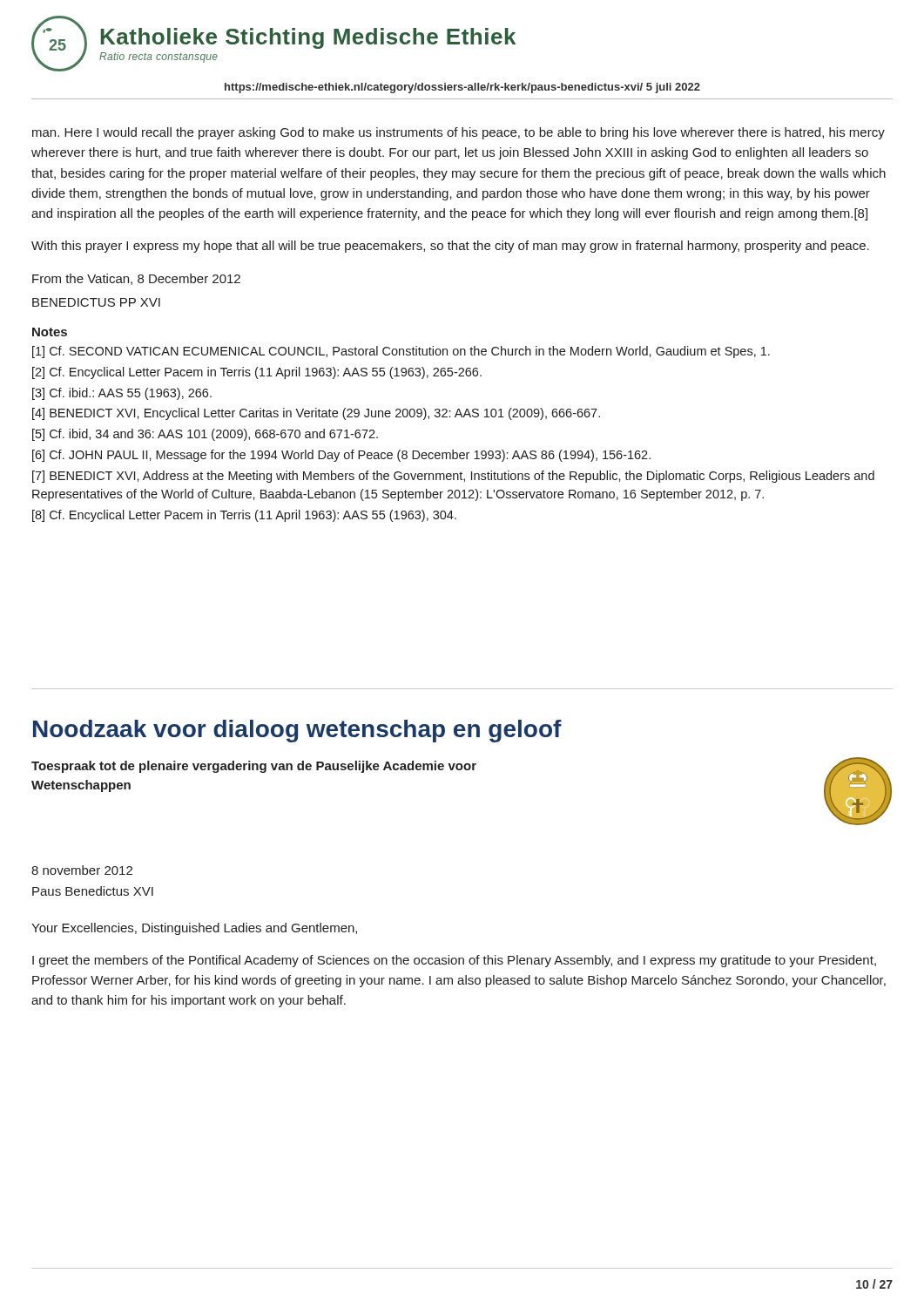Find the block on this page that starts "[8] Cf. Encyclical Letter Pacem in Terris"
Screen dimensions: 1307x924
244,515
